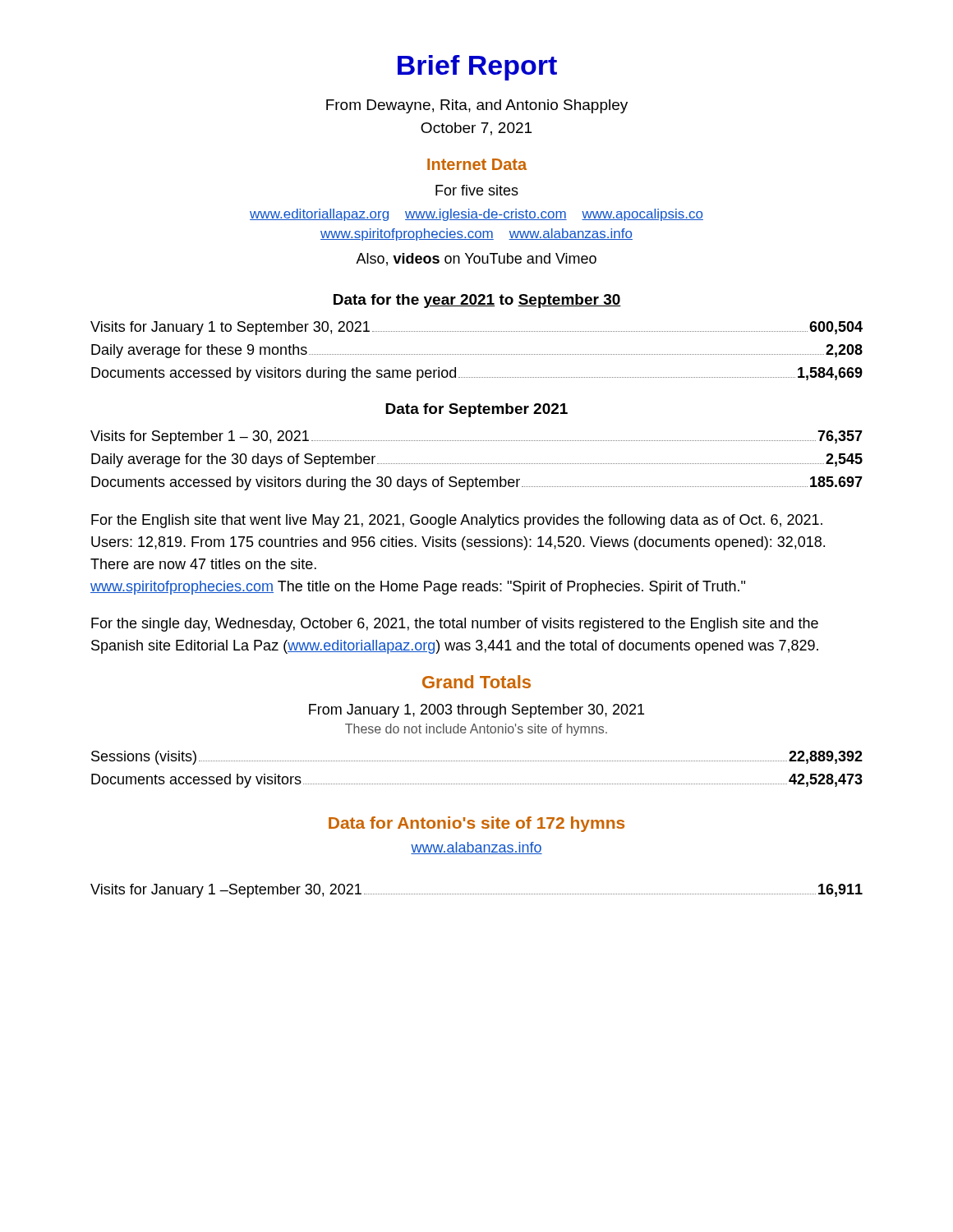Click on the text block with the text "Also, videos on"
The image size is (953, 1232).
point(476,259)
